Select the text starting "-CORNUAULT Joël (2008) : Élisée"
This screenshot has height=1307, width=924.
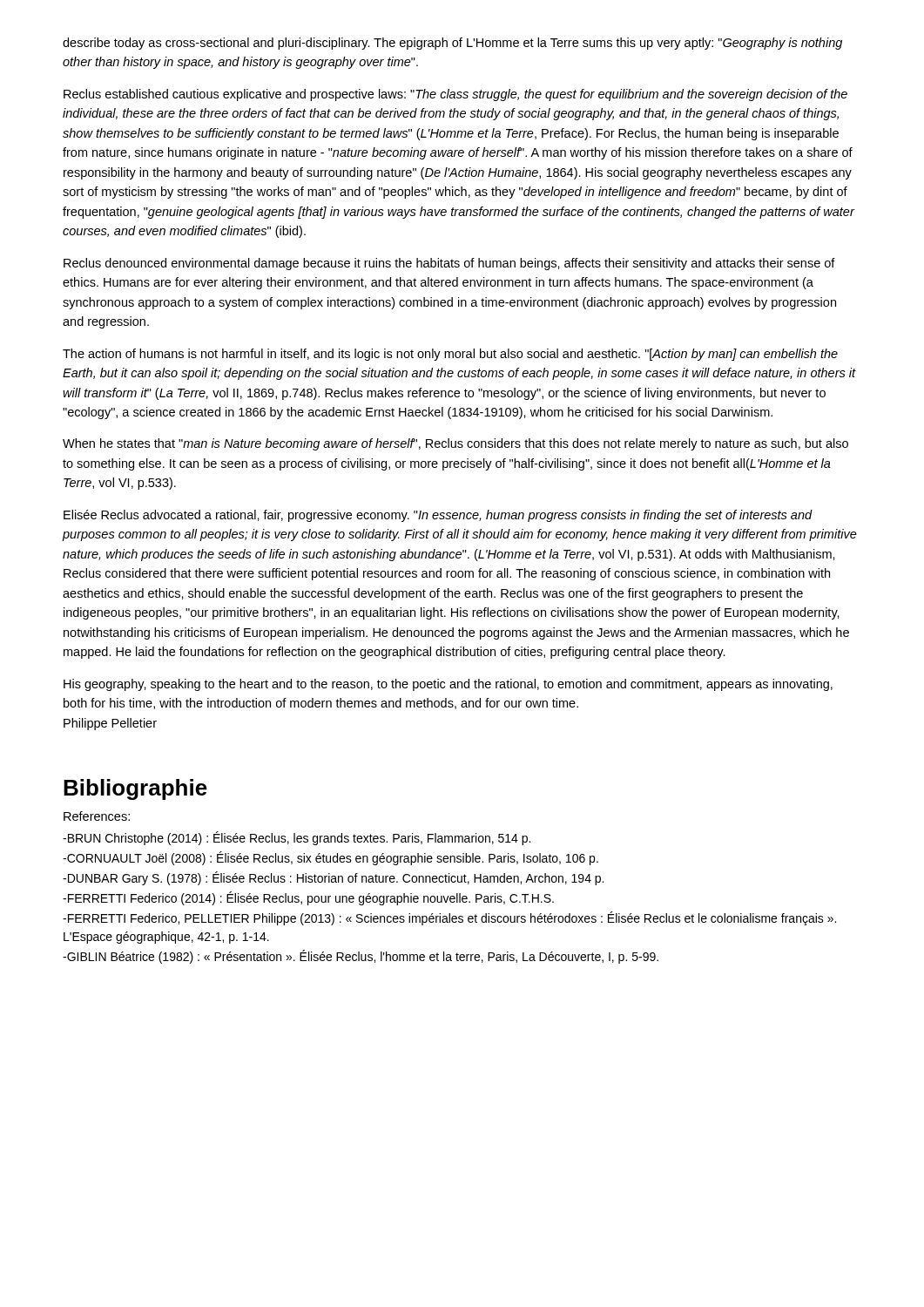(x=462, y=859)
